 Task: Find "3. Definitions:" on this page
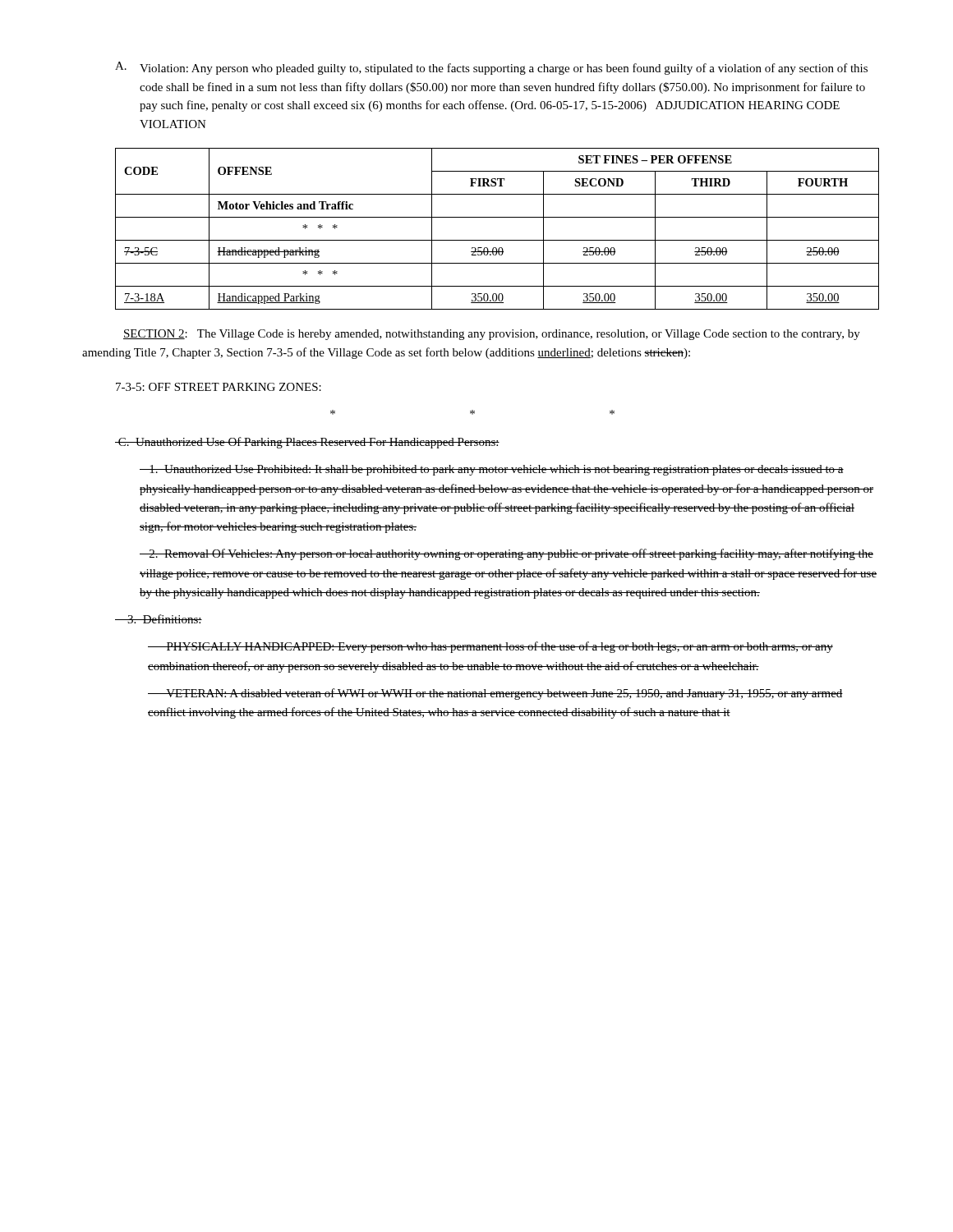coord(158,619)
